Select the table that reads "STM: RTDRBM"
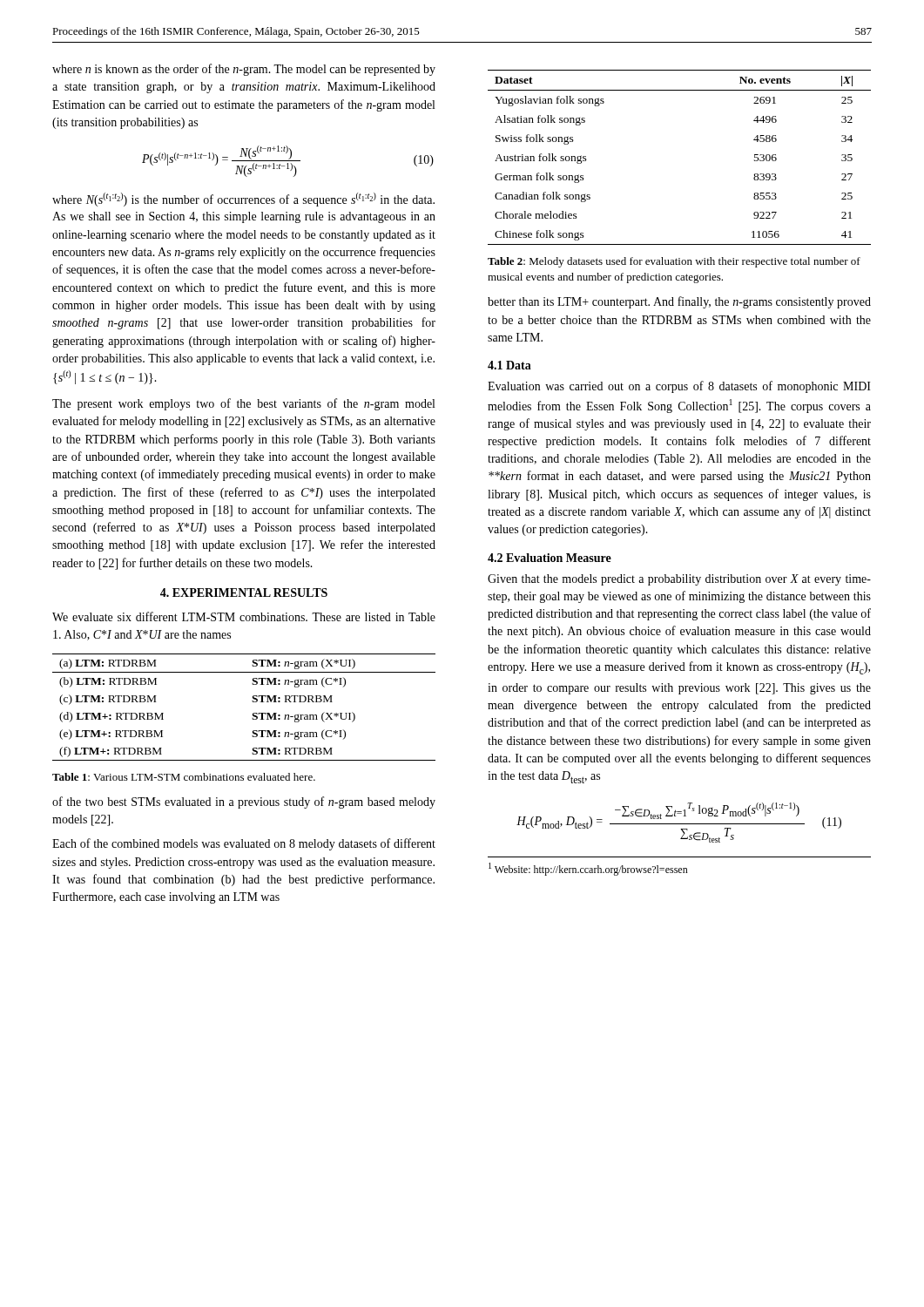924x1307 pixels. coord(244,707)
